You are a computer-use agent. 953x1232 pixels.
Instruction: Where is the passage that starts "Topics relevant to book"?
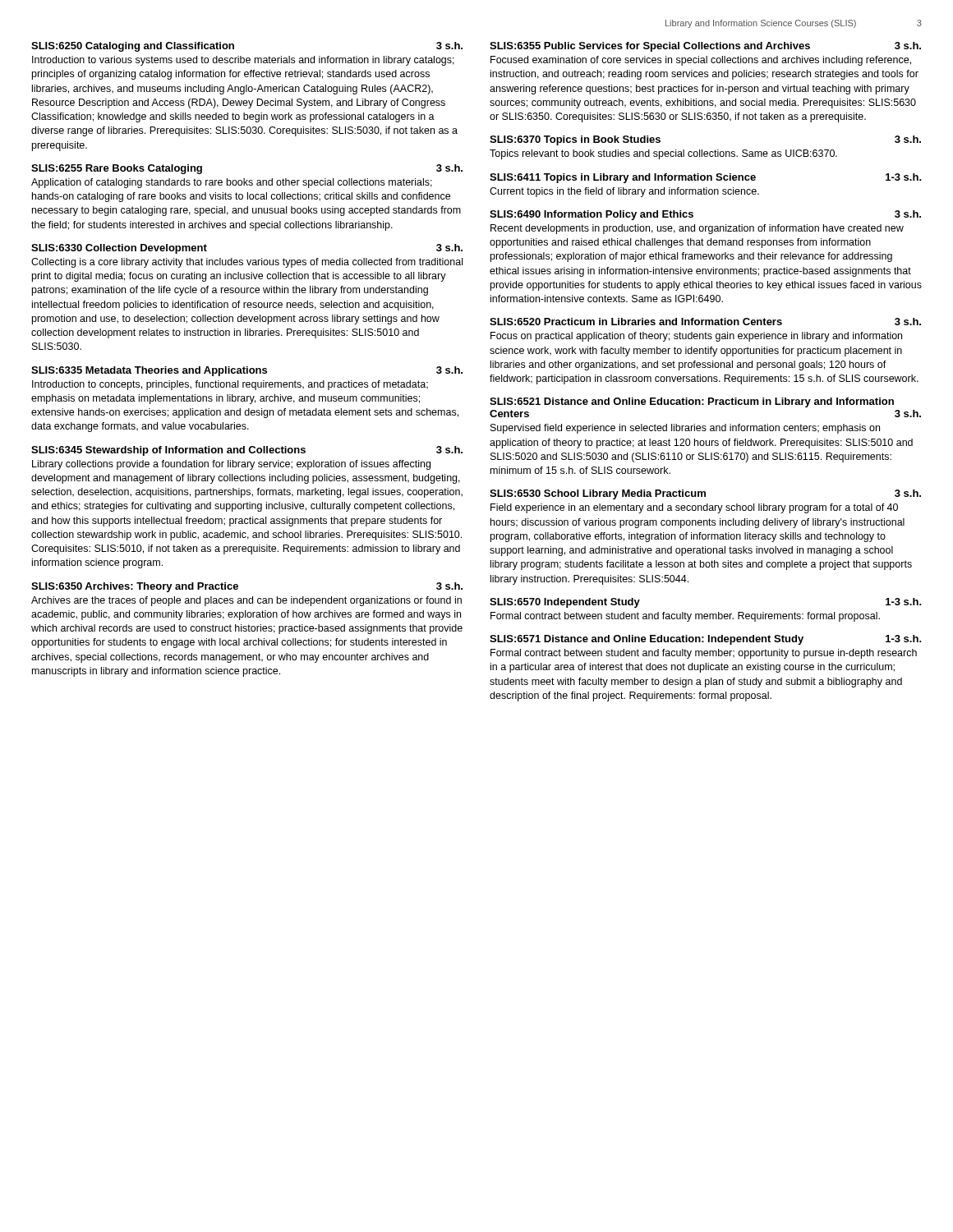664,154
